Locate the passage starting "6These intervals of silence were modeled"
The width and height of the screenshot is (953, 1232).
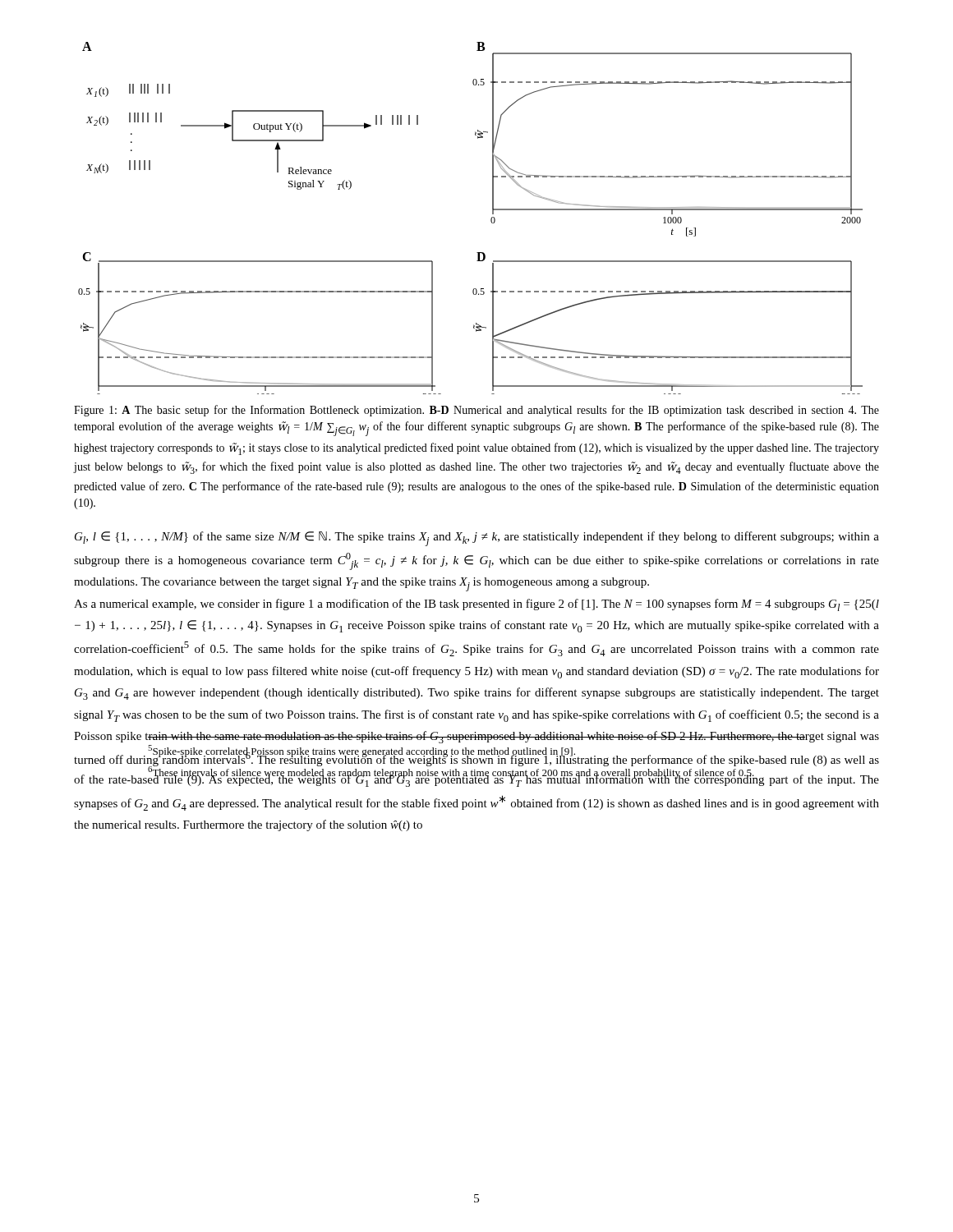[x=451, y=772]
